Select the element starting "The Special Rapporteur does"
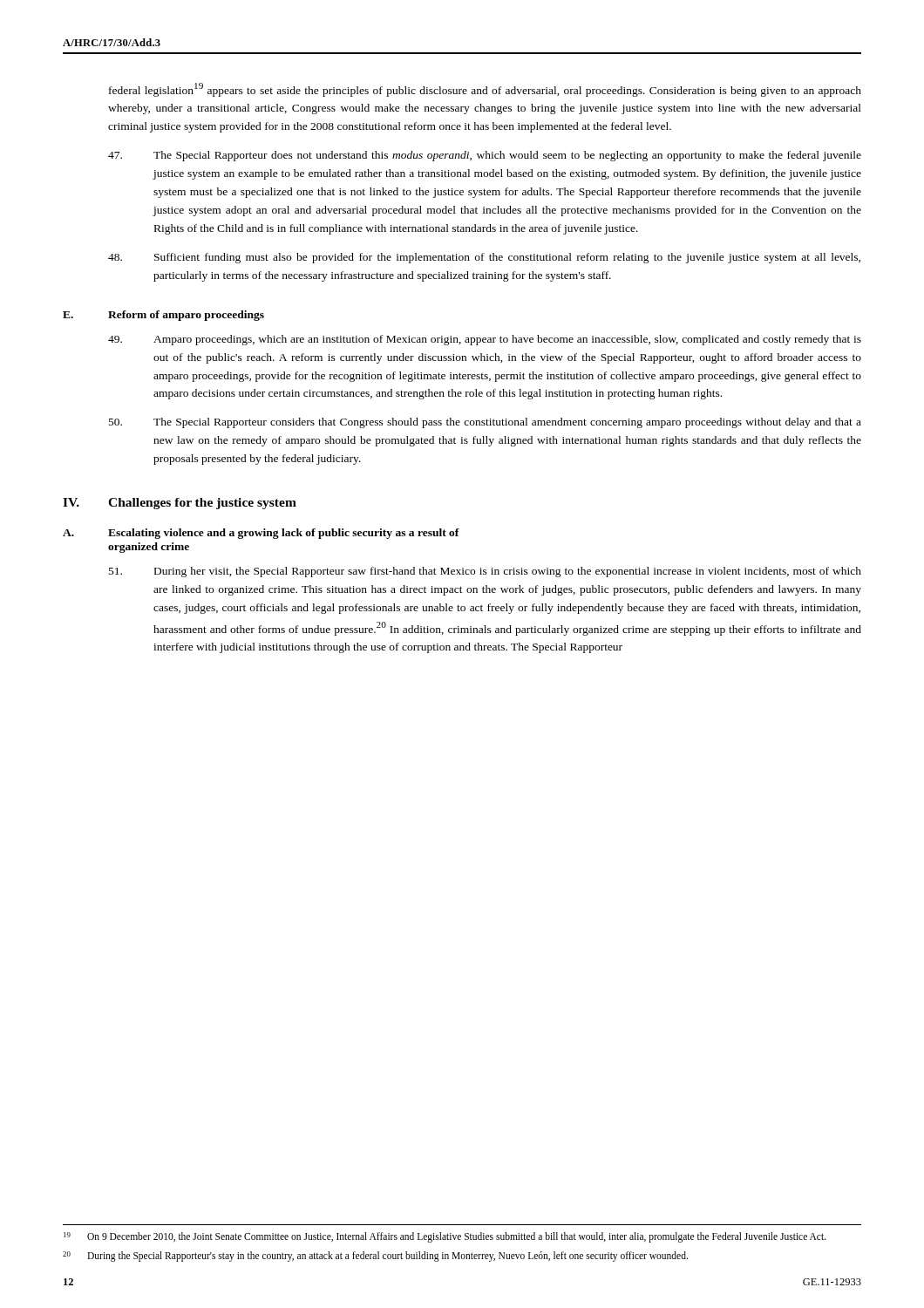924x1308 pixels. point(485,192)
